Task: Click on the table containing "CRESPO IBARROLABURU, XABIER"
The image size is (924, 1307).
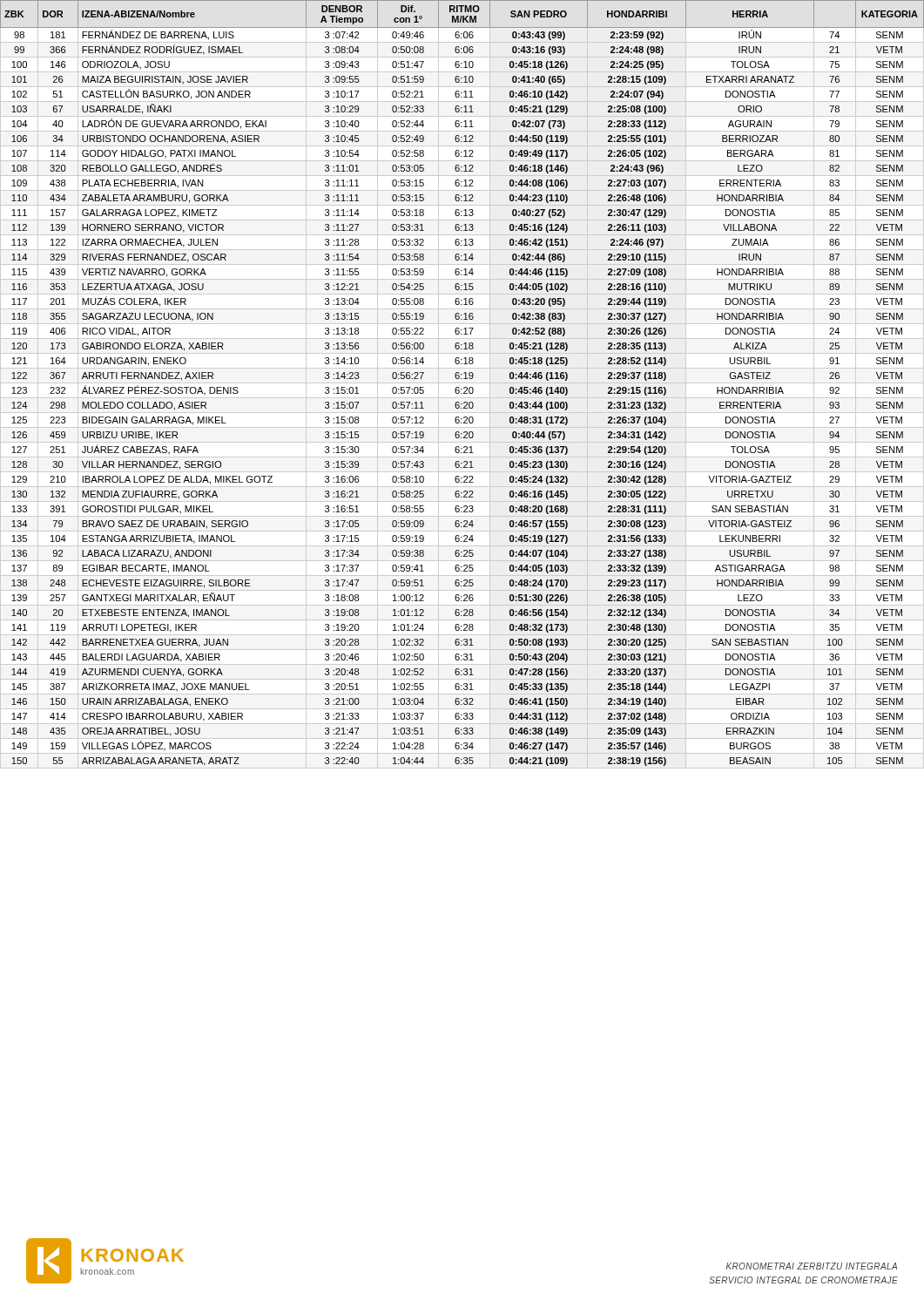Action: tap(462, 384)
